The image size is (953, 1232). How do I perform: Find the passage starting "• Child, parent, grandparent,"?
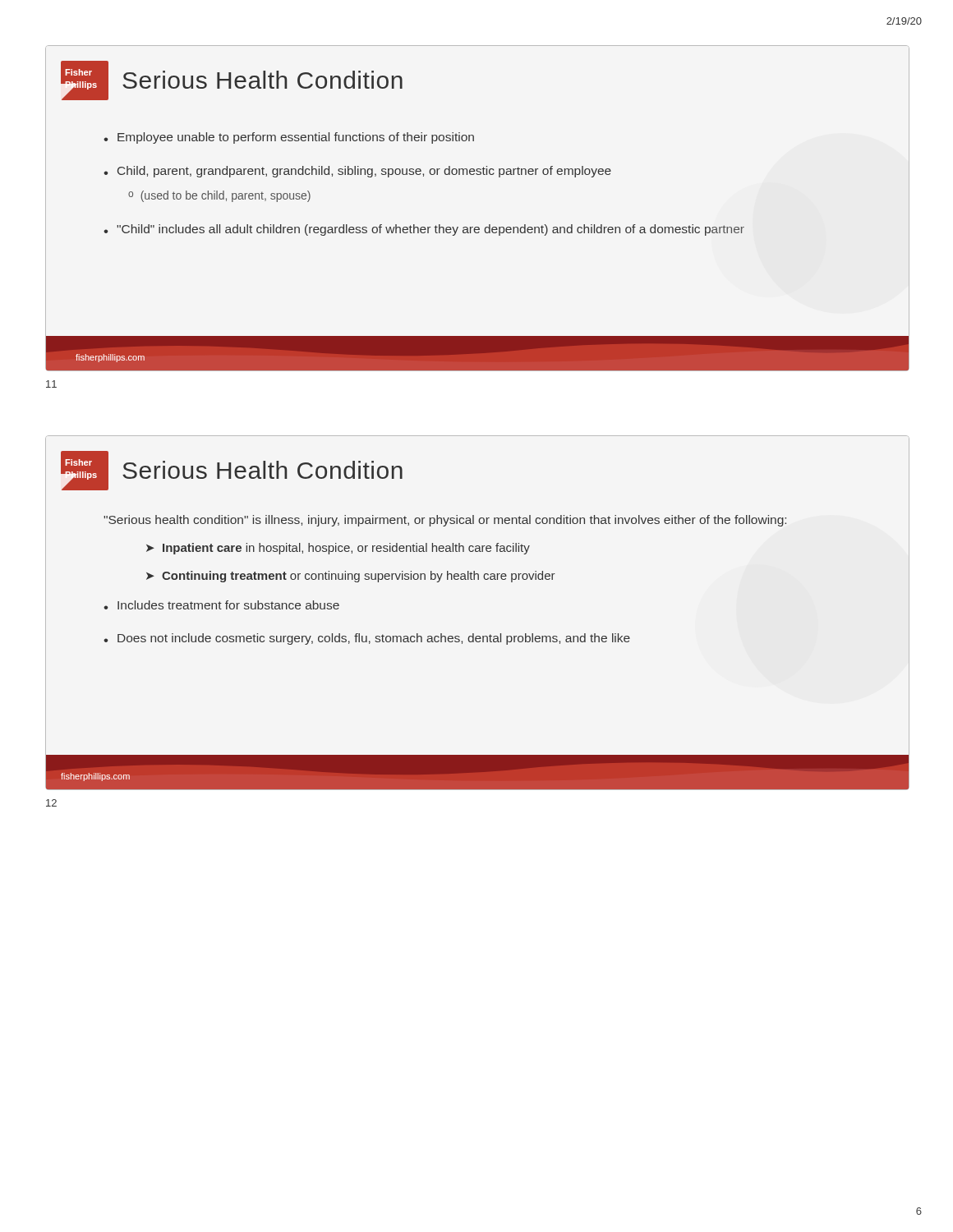click(x=357, y=183)
